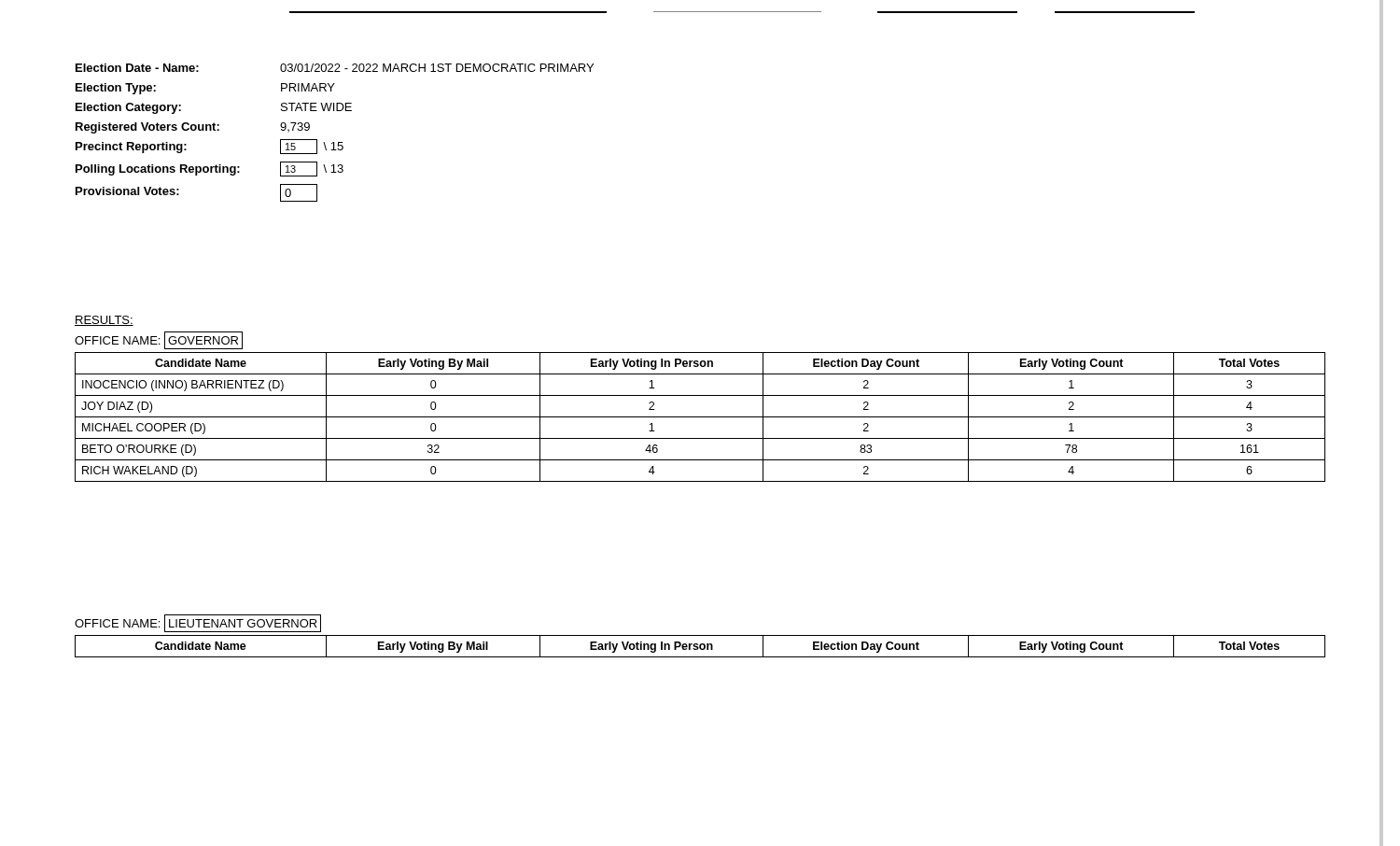The width and height of the screenshot is (1400, 846).
Task: Point to the text starting "Polling Locations Reporting: 13 \ 13"
Action: 209,169
